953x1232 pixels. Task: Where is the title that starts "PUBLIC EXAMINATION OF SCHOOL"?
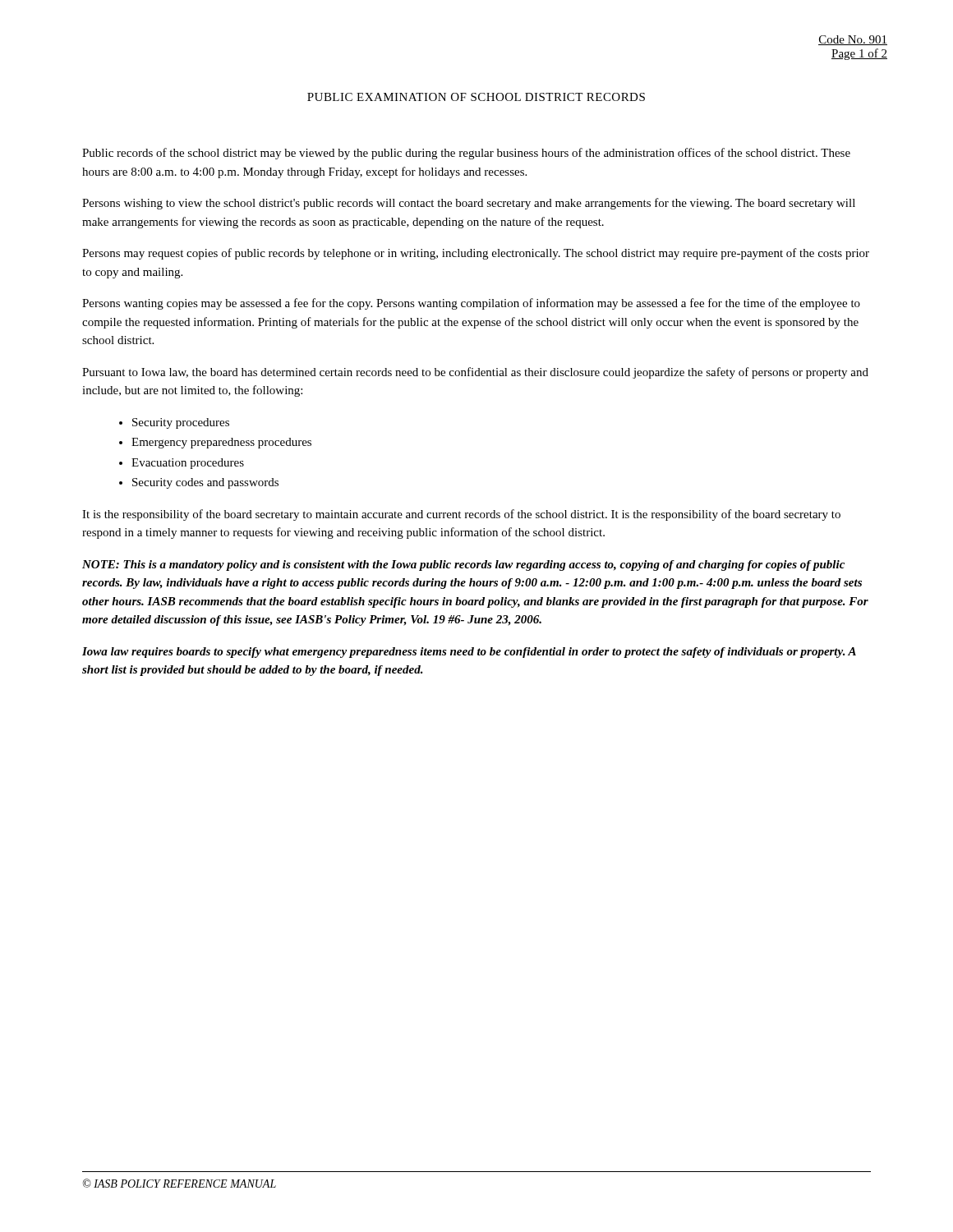[476, 97]
